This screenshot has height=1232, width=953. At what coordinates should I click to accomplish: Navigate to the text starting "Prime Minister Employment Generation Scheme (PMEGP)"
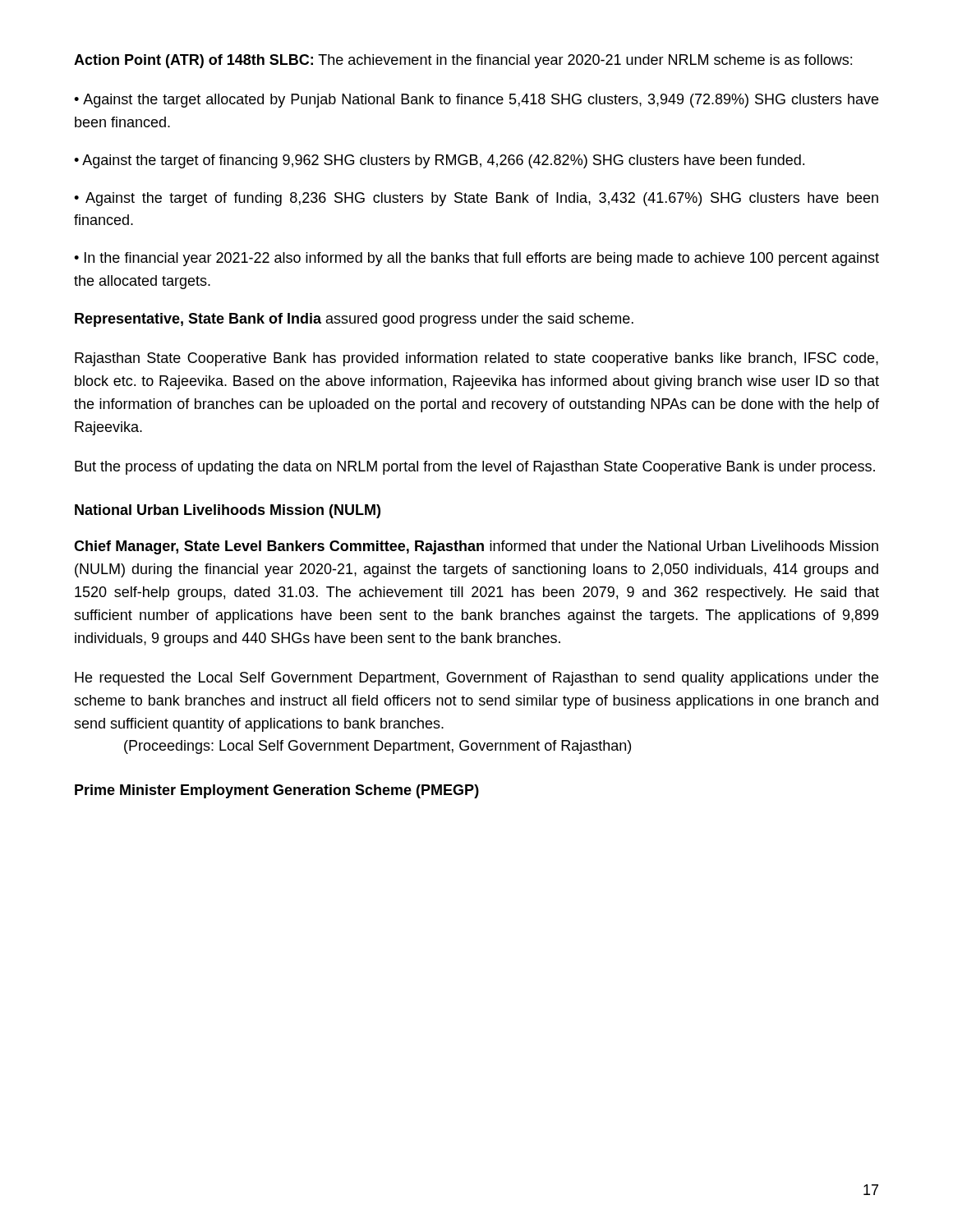point(277,790)
